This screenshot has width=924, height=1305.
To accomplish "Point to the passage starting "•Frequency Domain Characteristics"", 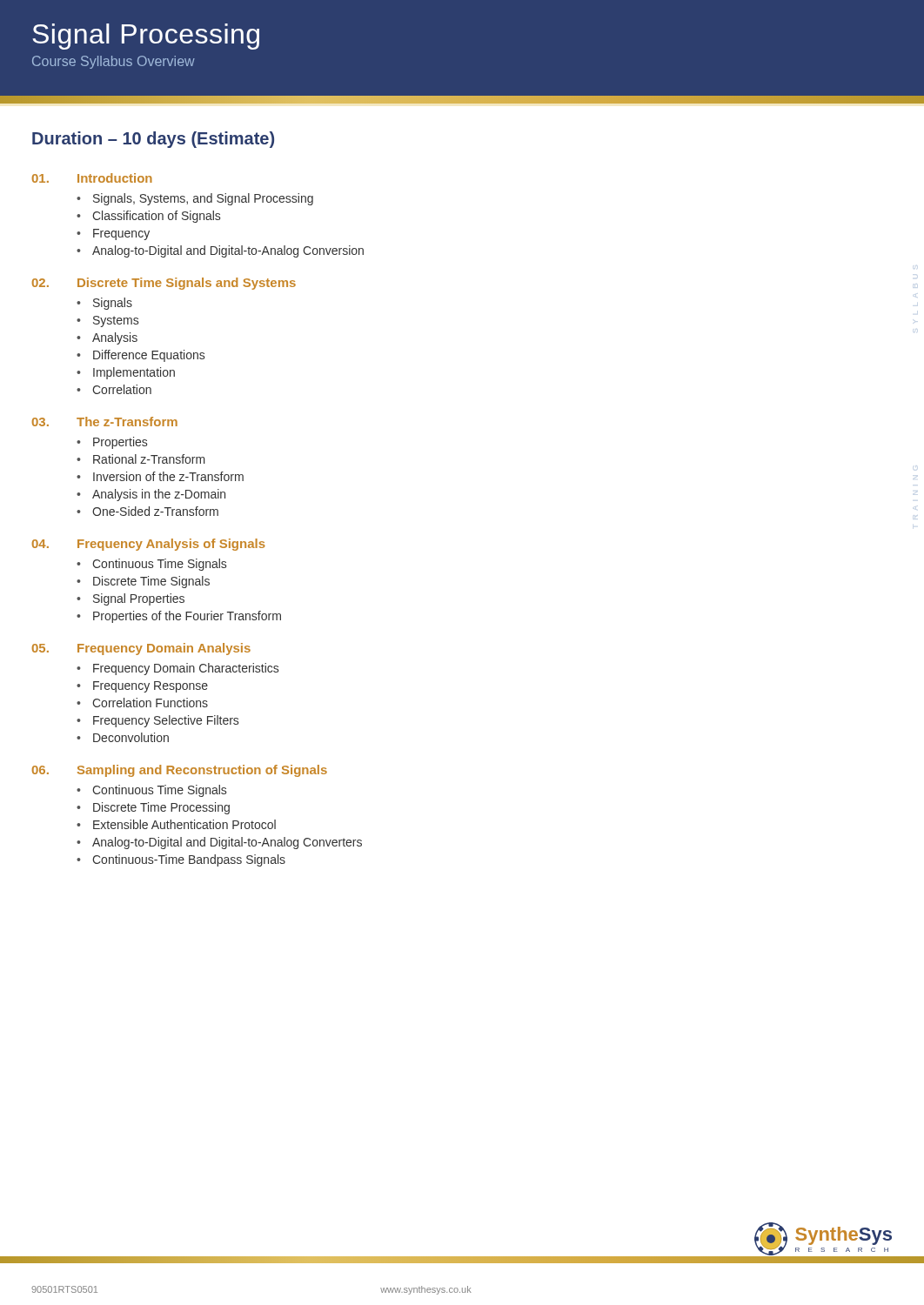I will pos(178,668).
